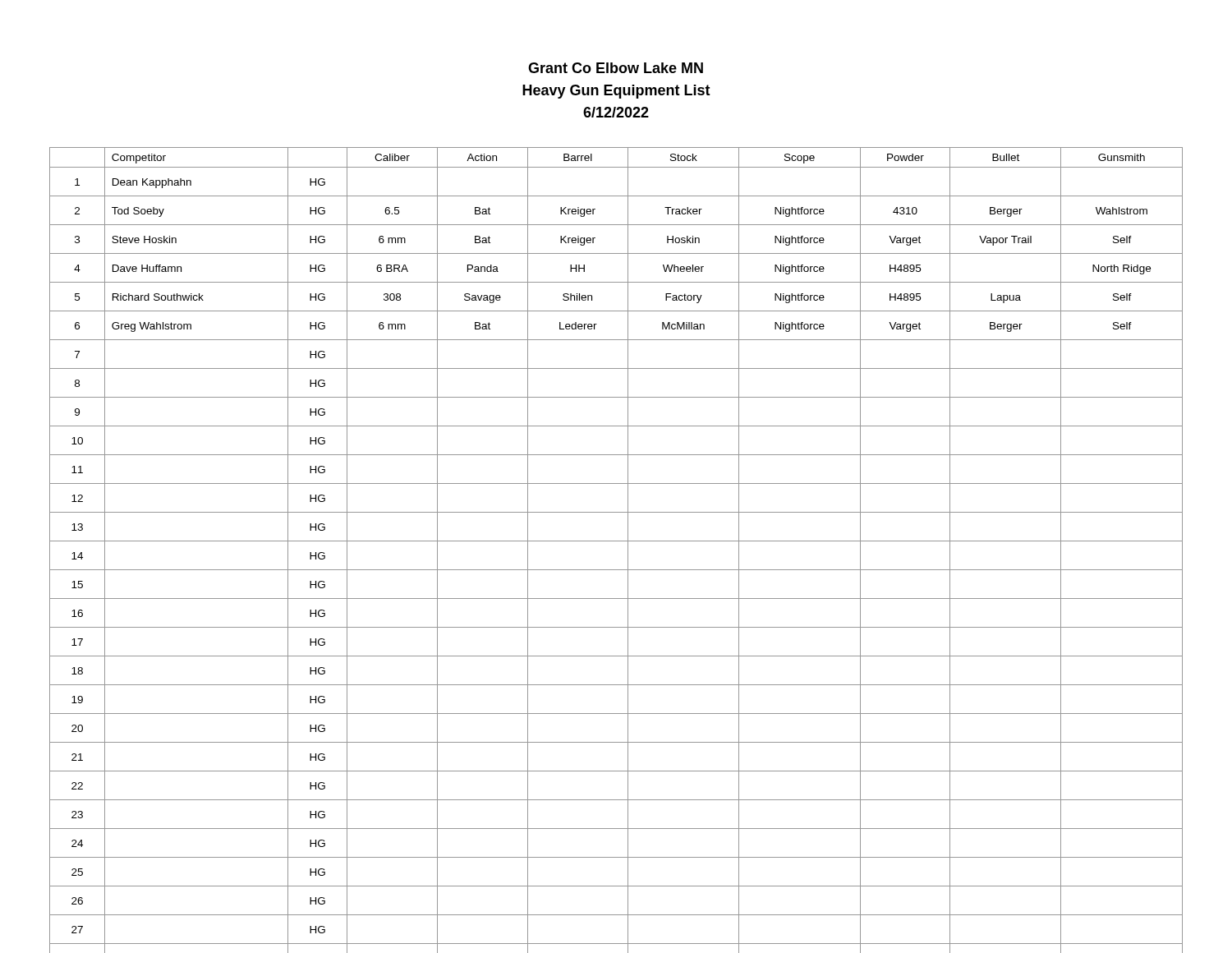Where is the title that starts "Grant Co Elbow Lake"?

(616, 91)
